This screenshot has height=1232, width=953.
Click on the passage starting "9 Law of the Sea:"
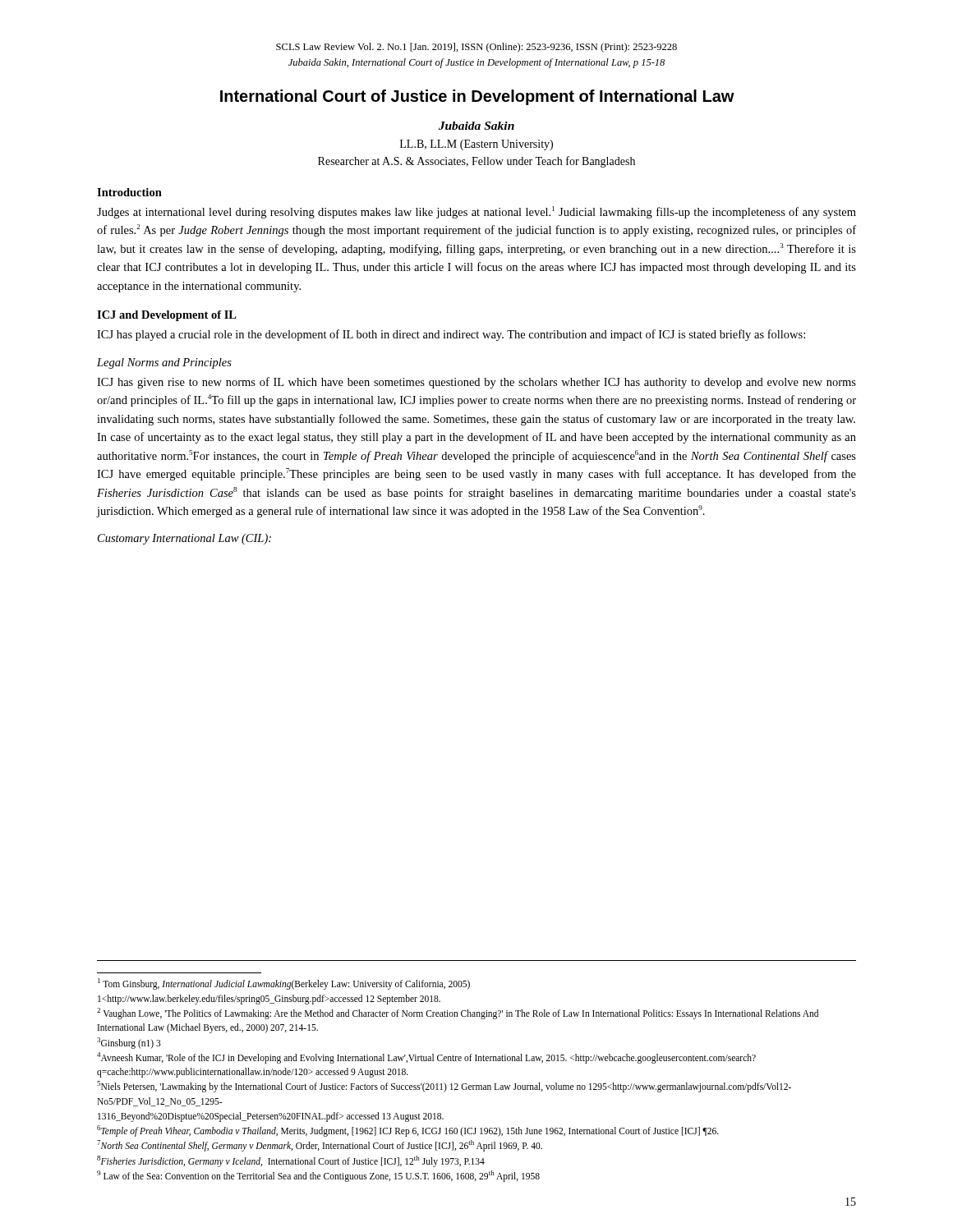tap(318, 1175)
